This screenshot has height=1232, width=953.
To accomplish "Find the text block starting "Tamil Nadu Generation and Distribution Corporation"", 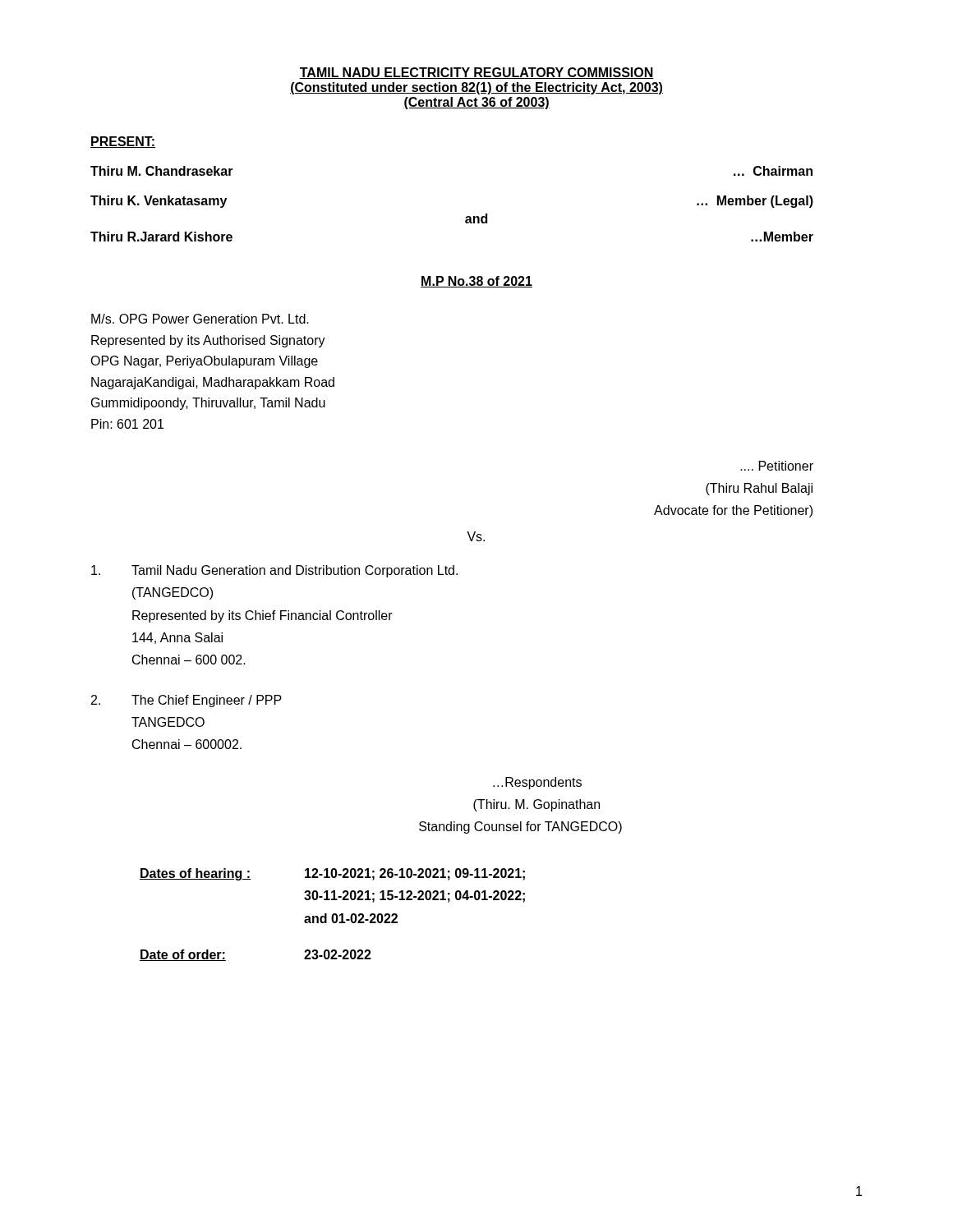I will tap(275, 615).
